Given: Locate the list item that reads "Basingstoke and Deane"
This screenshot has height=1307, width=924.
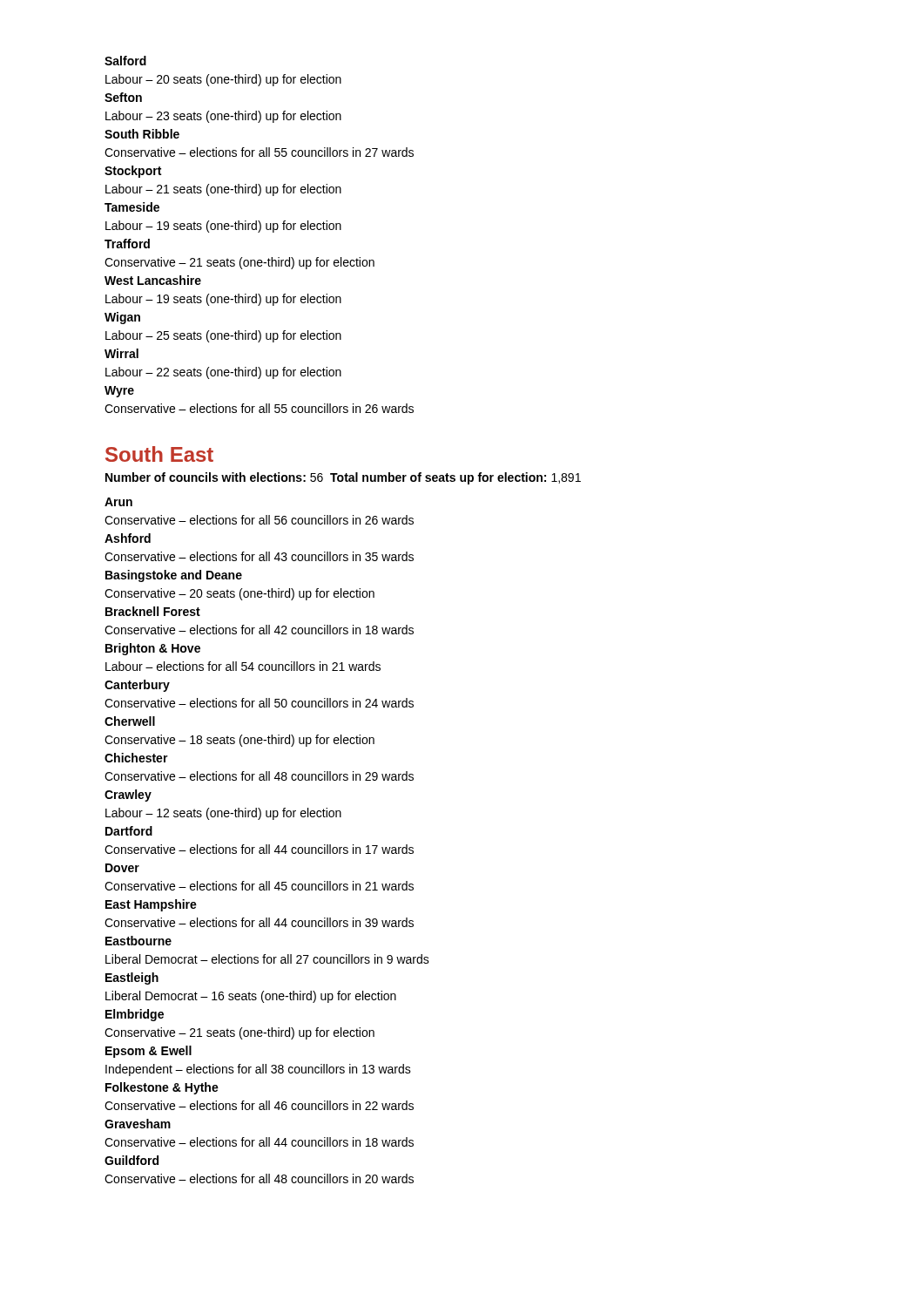Looking at the screenshot, I should coord(173,575).
